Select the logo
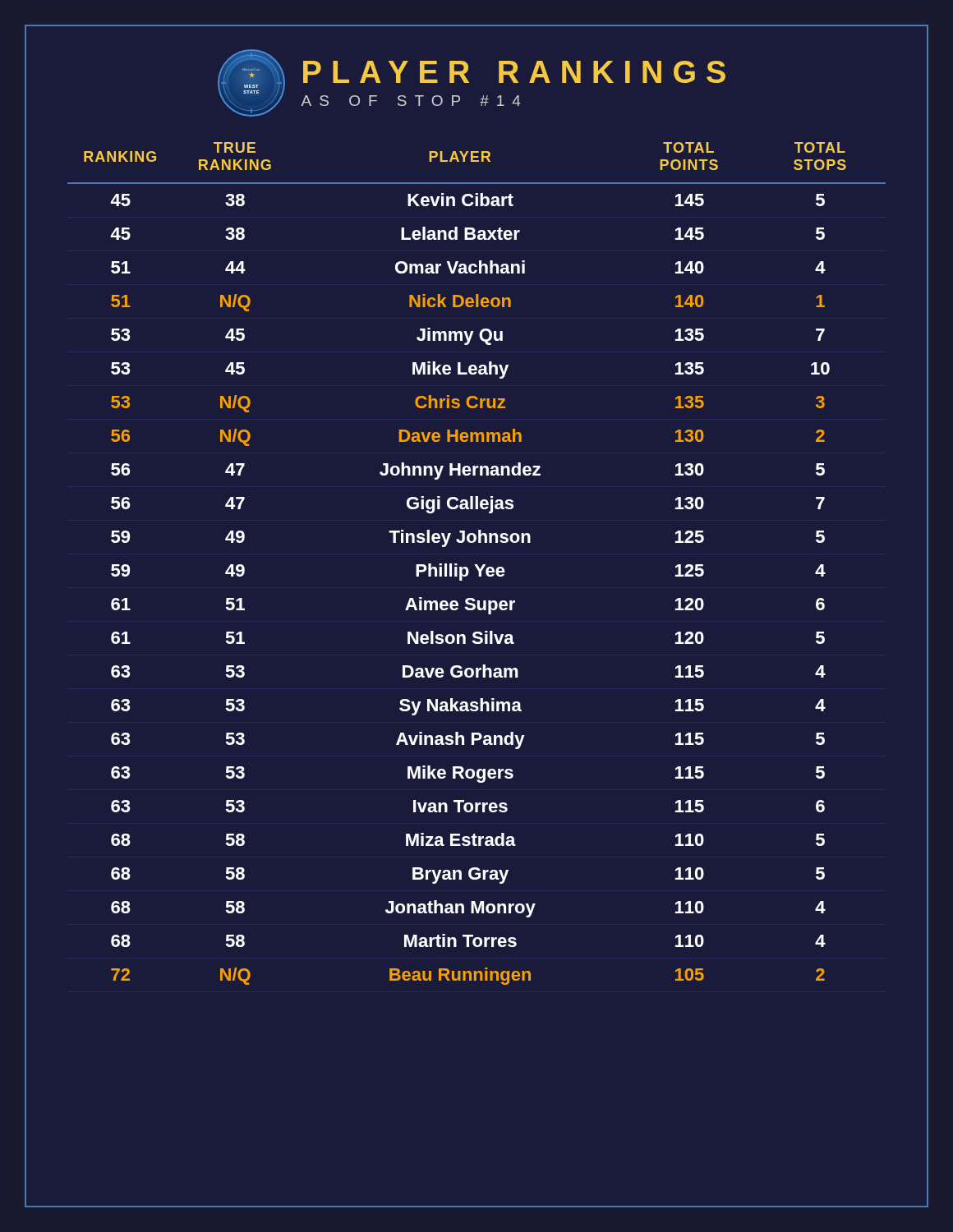Viewport: 953px width, 1232px height. [x=251, y=83]
